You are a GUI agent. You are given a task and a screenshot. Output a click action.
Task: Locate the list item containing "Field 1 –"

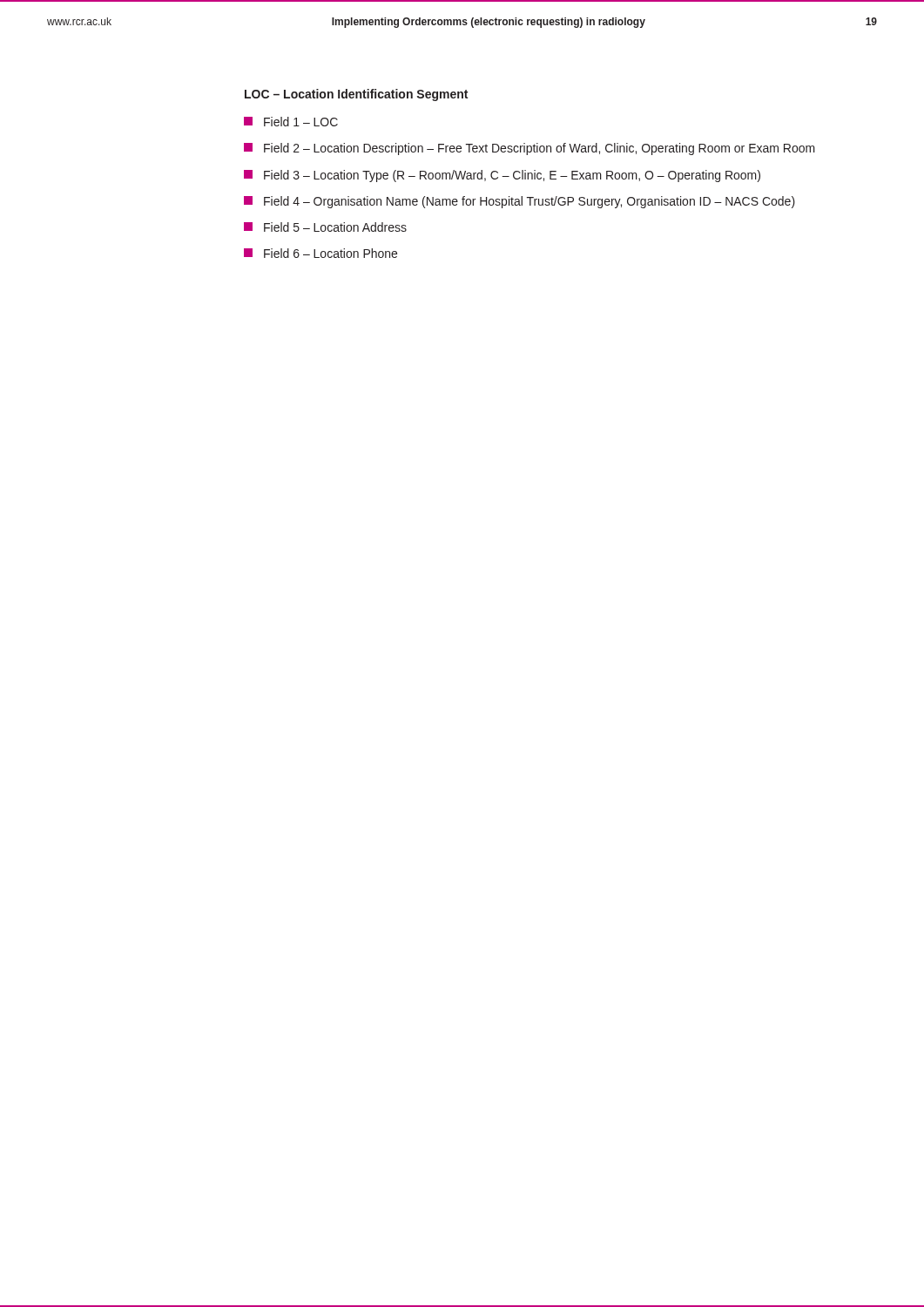(x=291, y=122)
